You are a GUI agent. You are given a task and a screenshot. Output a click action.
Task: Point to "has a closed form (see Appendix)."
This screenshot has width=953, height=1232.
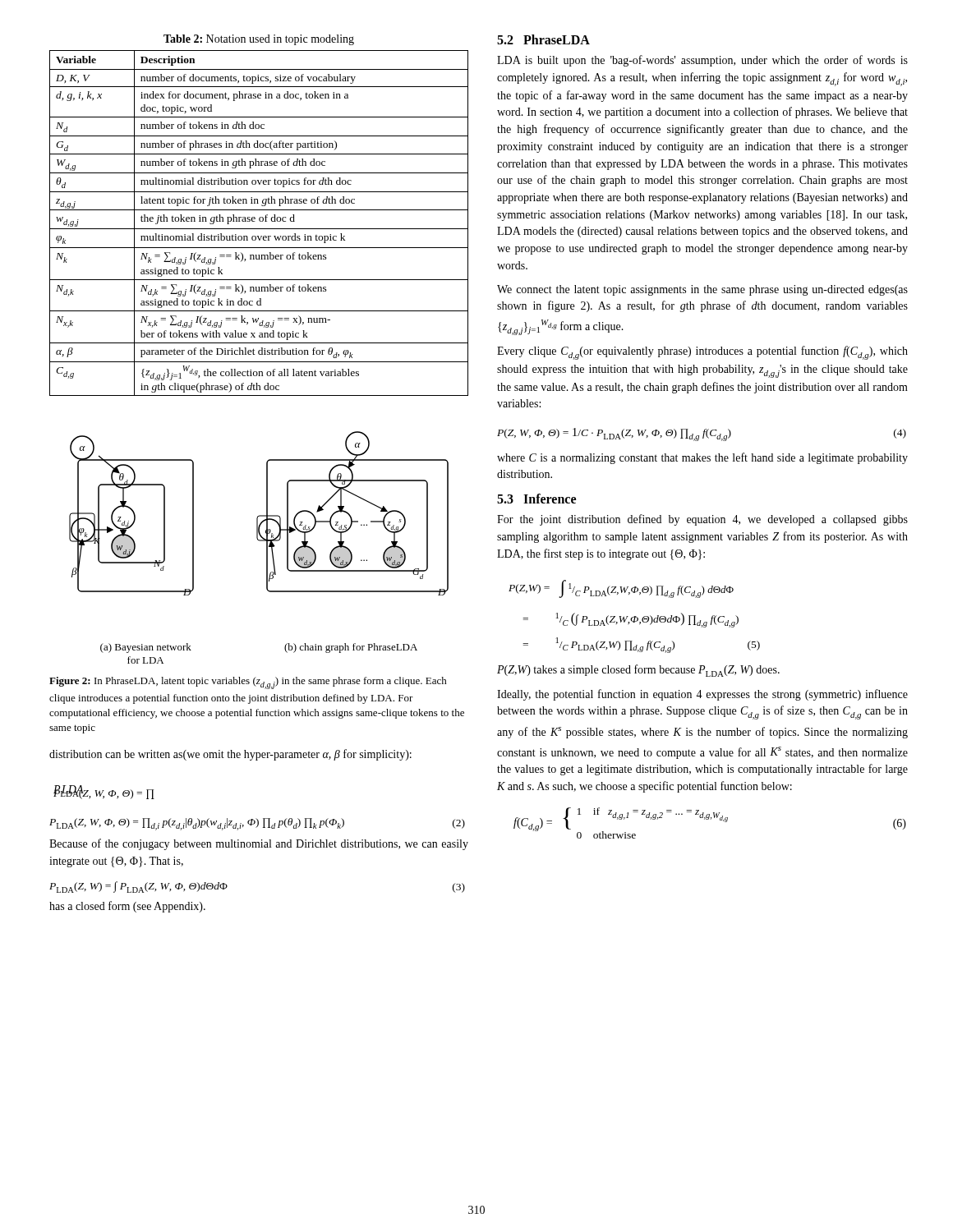tap(128, 907)
